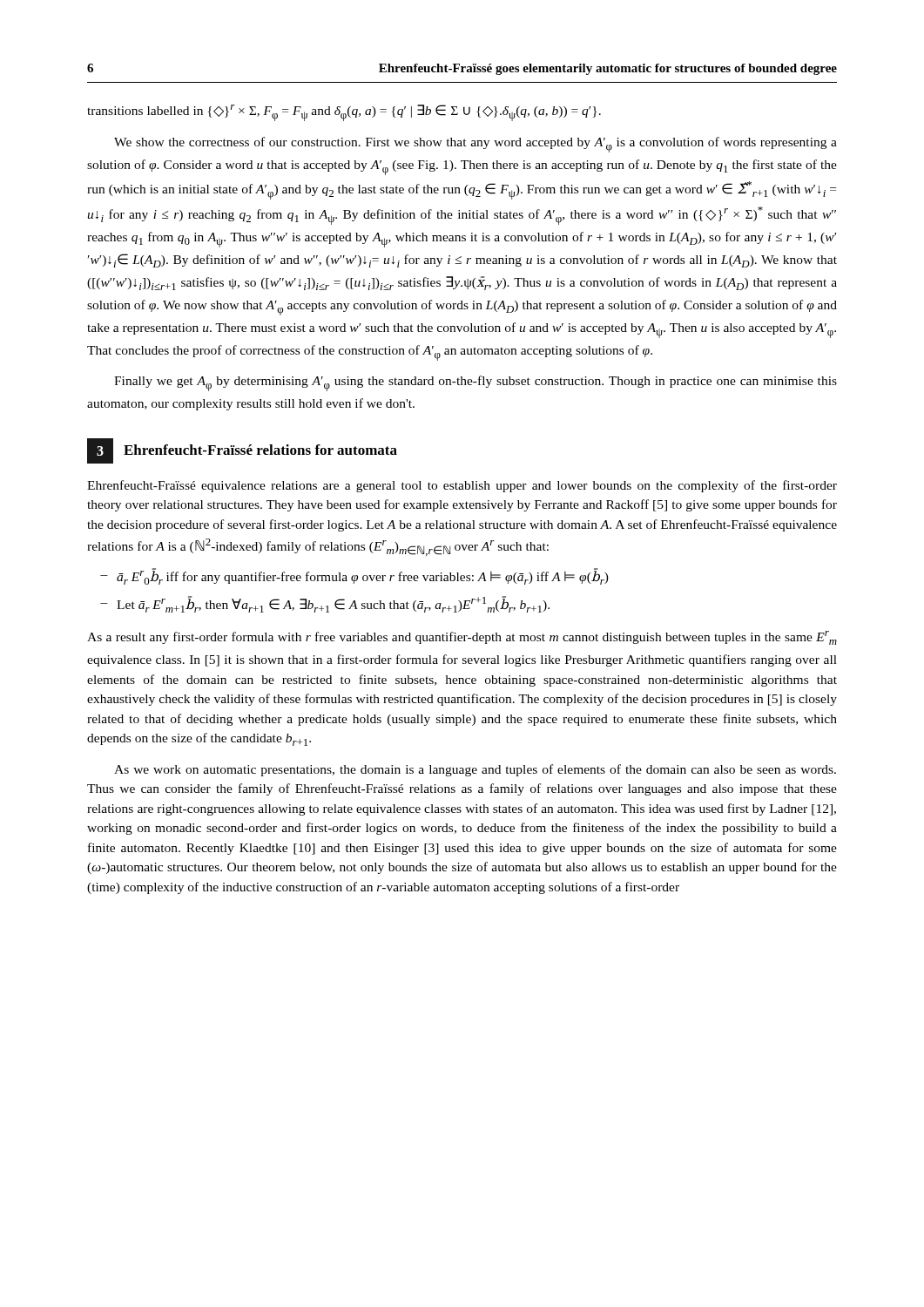
Task: Navigate to the element starting "Ehrenfeucht-Fraïssé equivalence relations are a"
Action: pos(462,518)
